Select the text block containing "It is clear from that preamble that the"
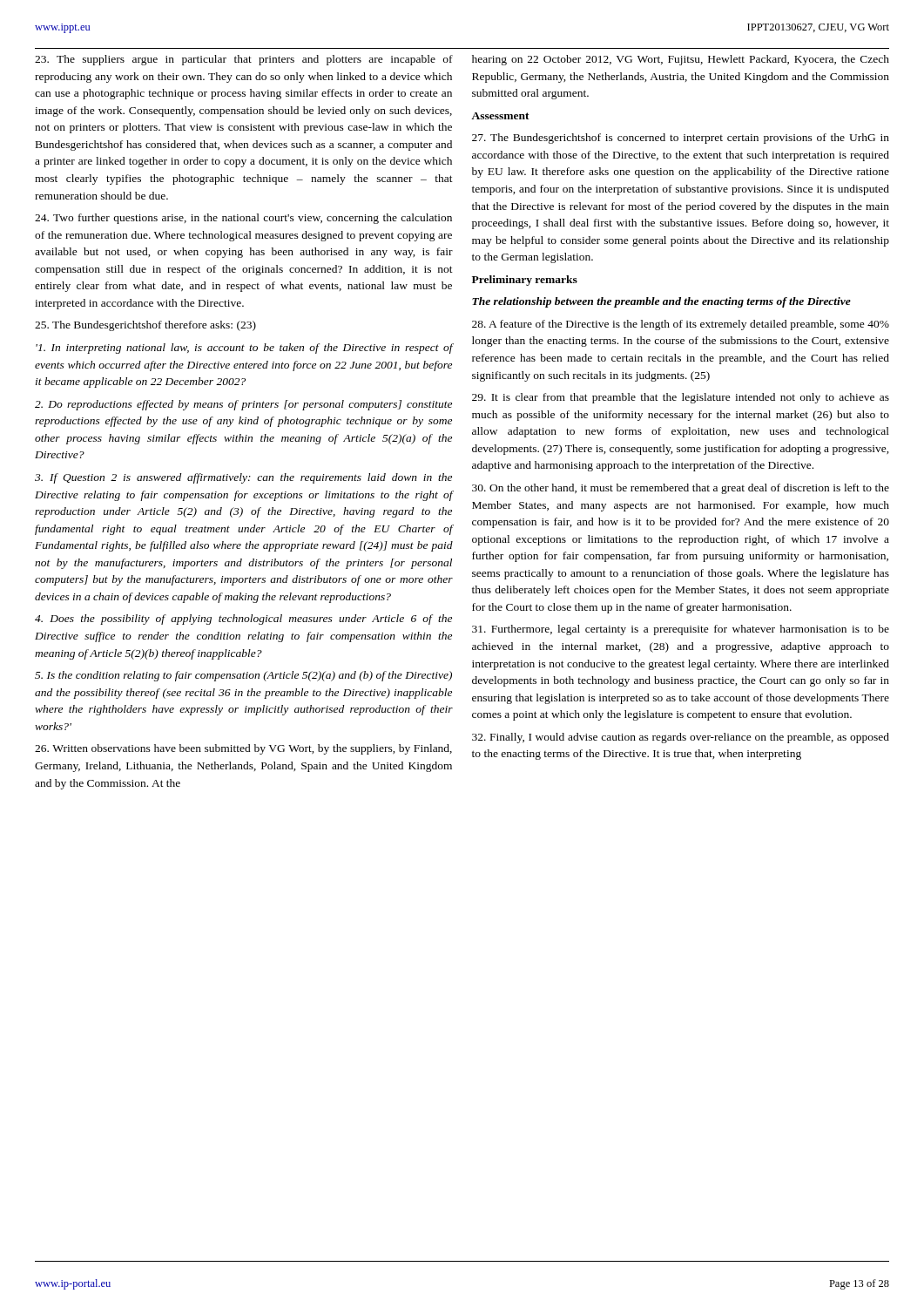This screenshot has width=924, height=1307. coord(680,431)
